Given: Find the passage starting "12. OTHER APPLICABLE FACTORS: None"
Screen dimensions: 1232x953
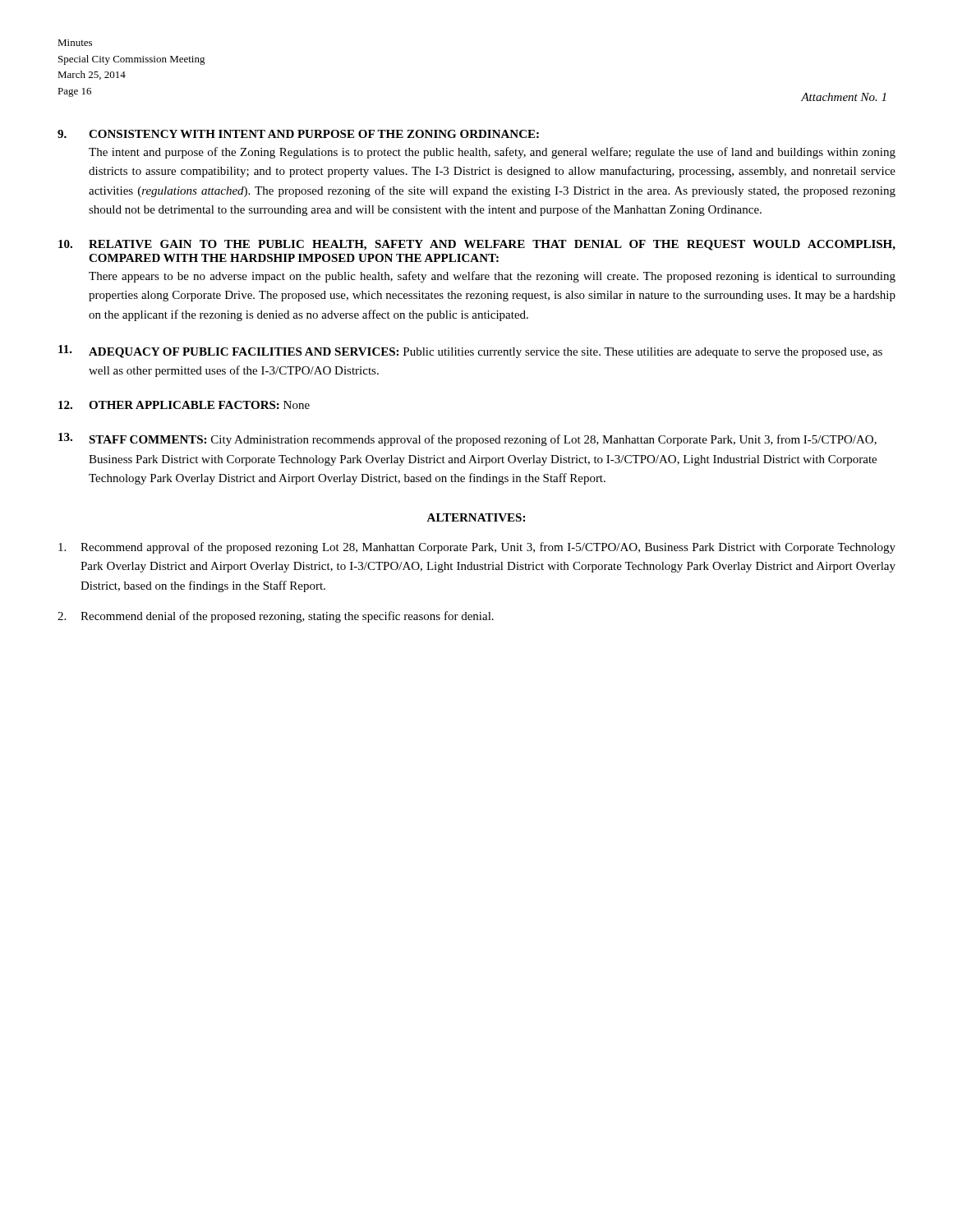Looking at the screenshot, I should coord(184,405).
